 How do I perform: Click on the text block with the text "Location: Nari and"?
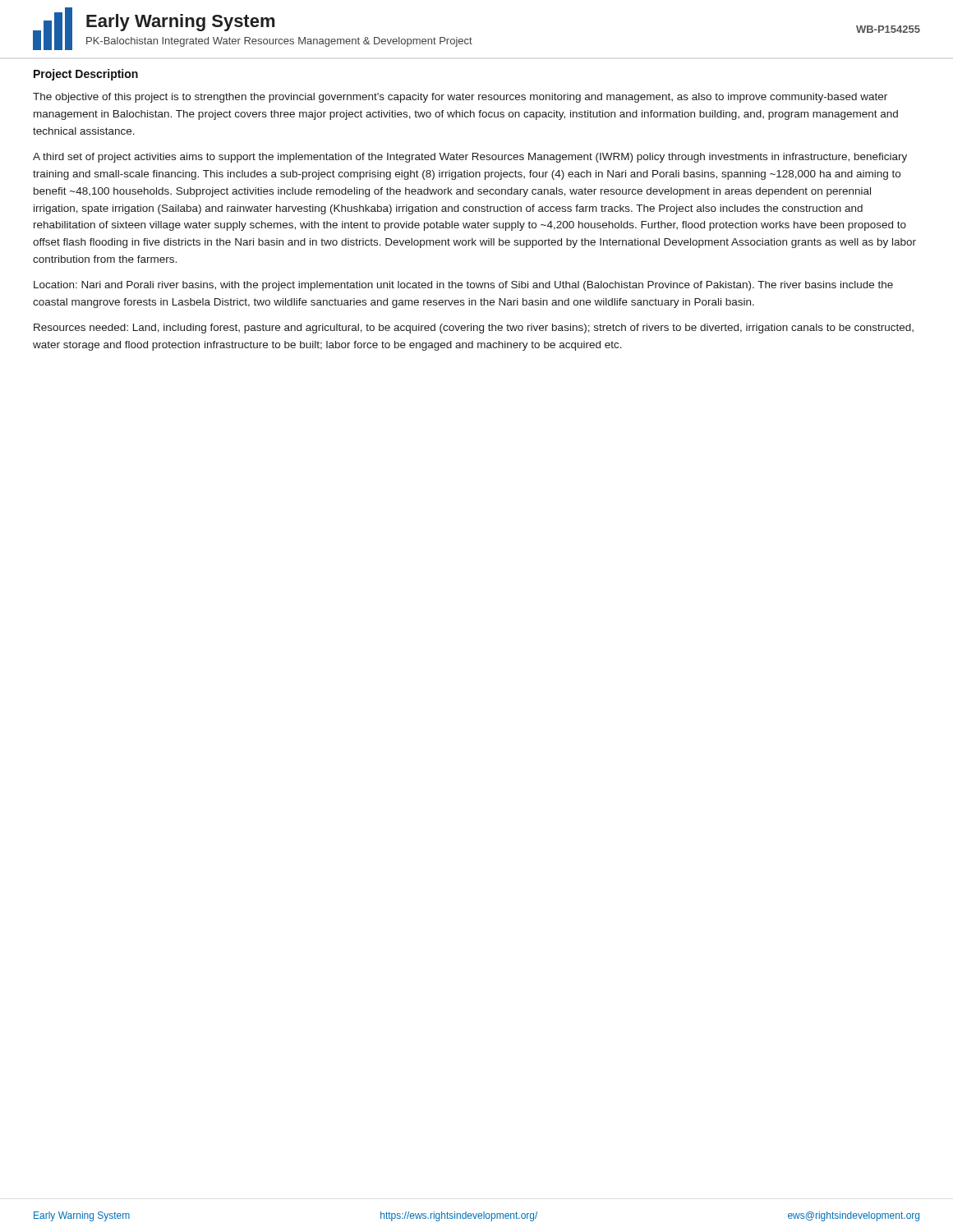coord(463,293)
